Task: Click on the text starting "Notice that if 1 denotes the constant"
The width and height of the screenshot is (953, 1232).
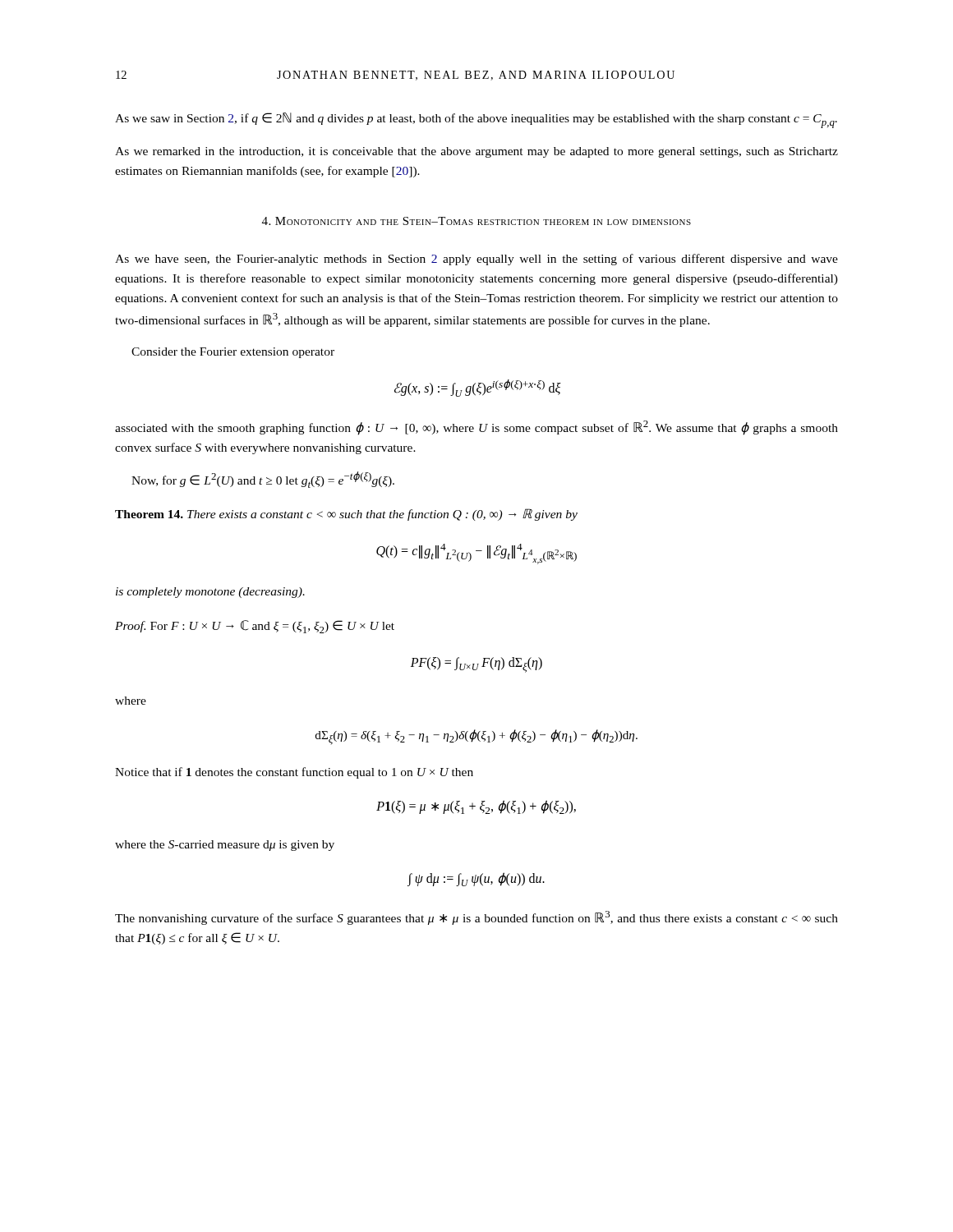Action: pyautogui.click(x=294, y=772)
